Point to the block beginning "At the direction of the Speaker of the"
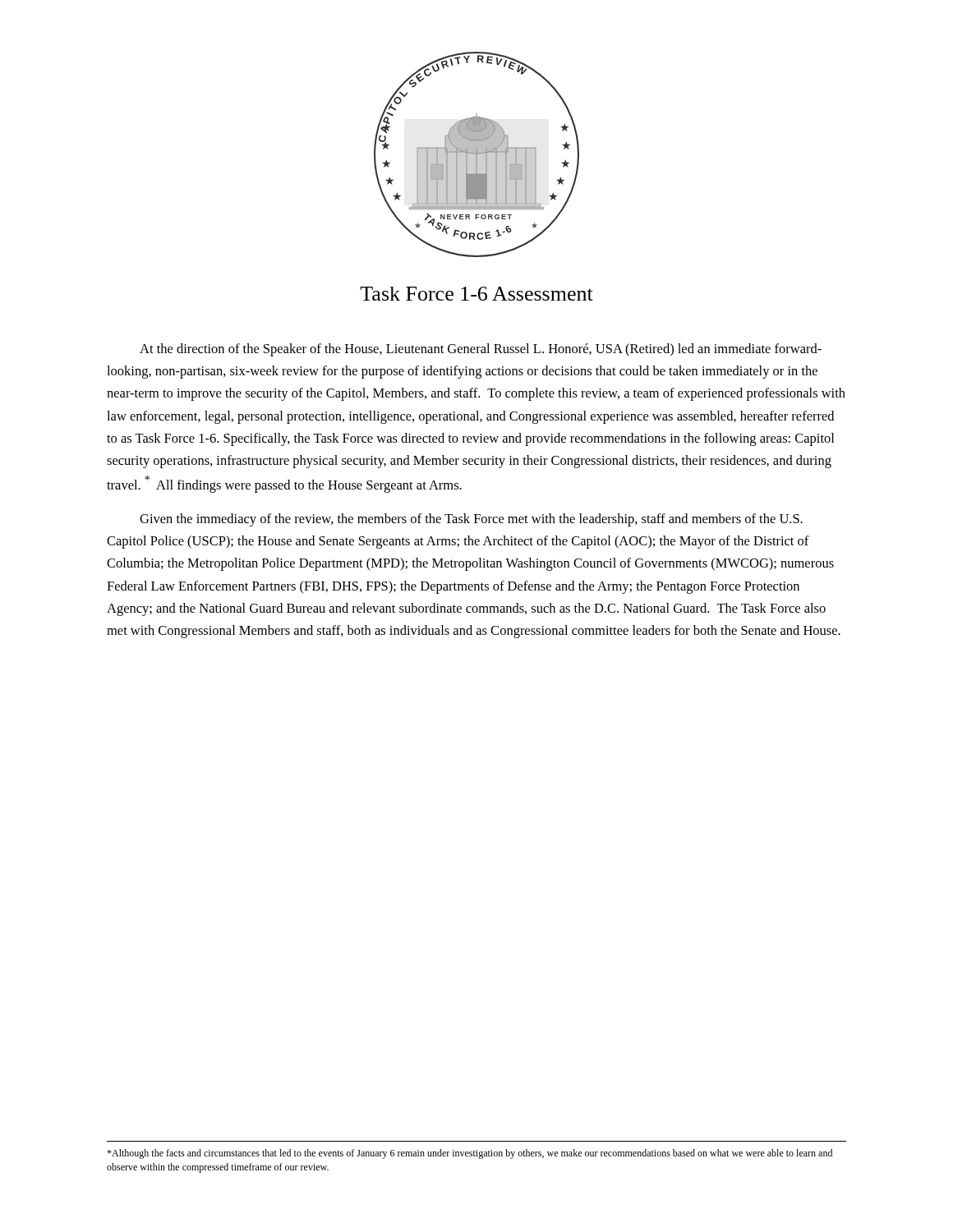 coord(481,350)
